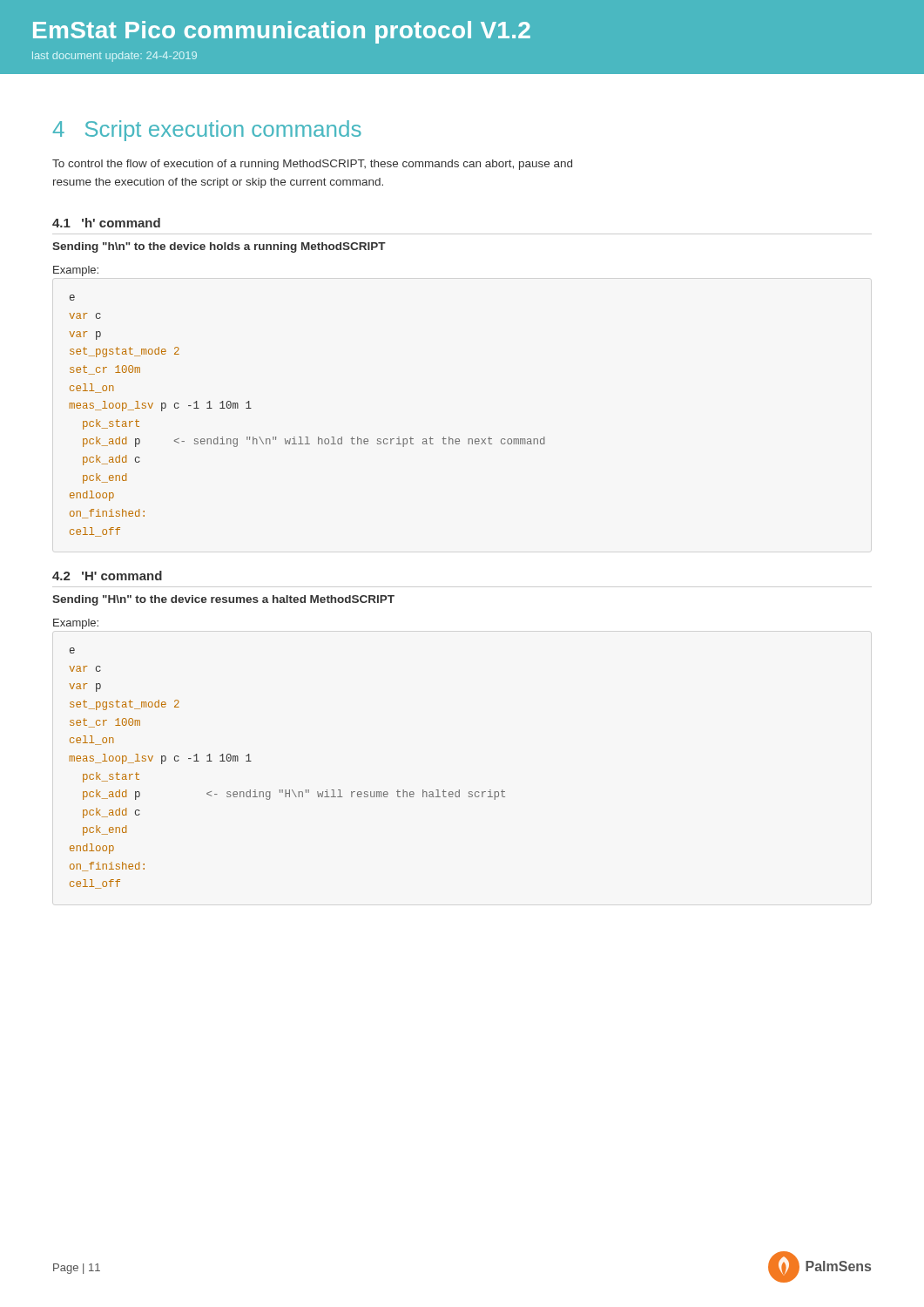The width and height of the screenshot is (924, 1307).
Task: Where is the passage that starts "Sending "H\n" to the device"?
Action: [223, 599]
